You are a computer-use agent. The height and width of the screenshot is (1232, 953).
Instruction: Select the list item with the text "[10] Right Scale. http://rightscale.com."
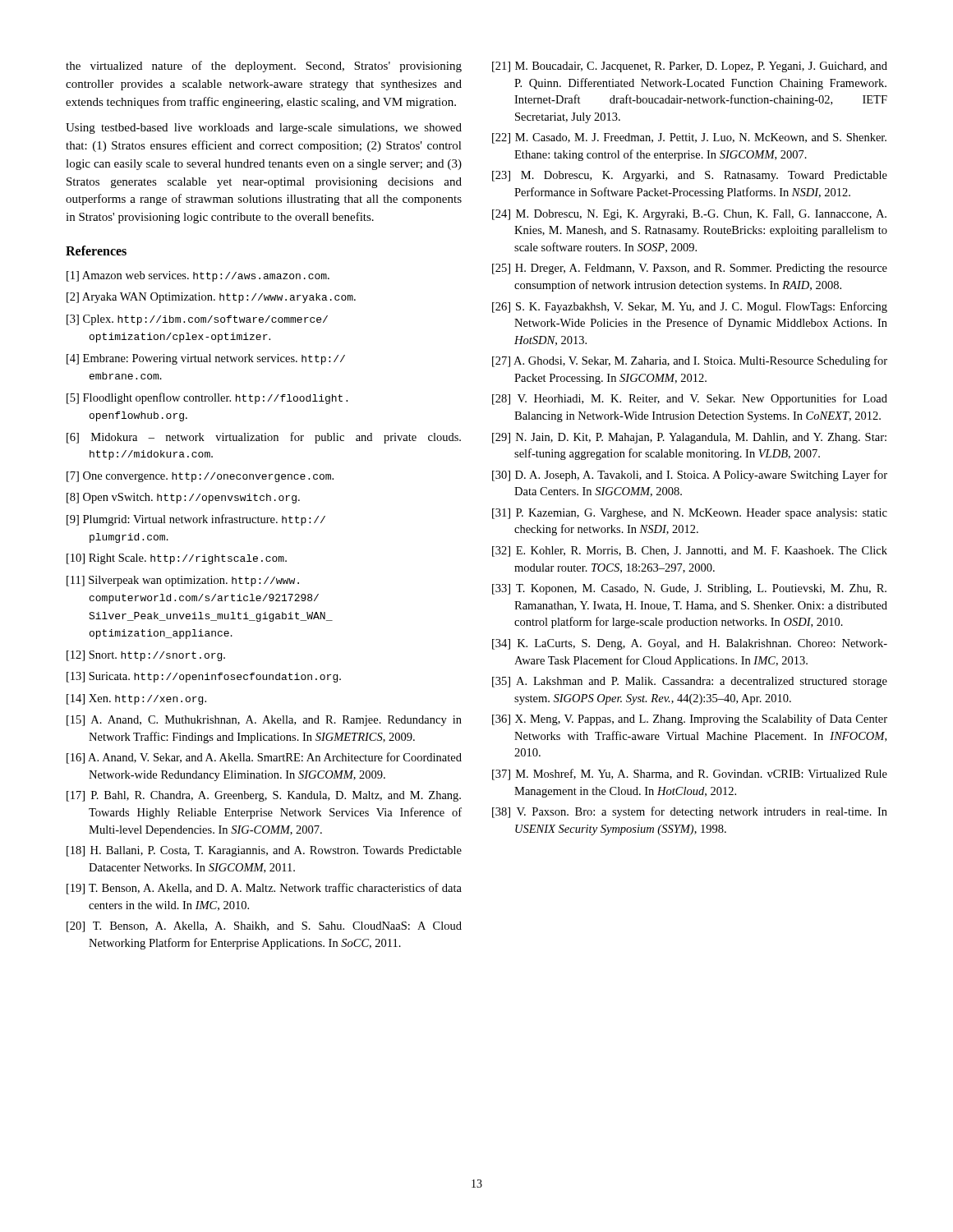point(177,558)
